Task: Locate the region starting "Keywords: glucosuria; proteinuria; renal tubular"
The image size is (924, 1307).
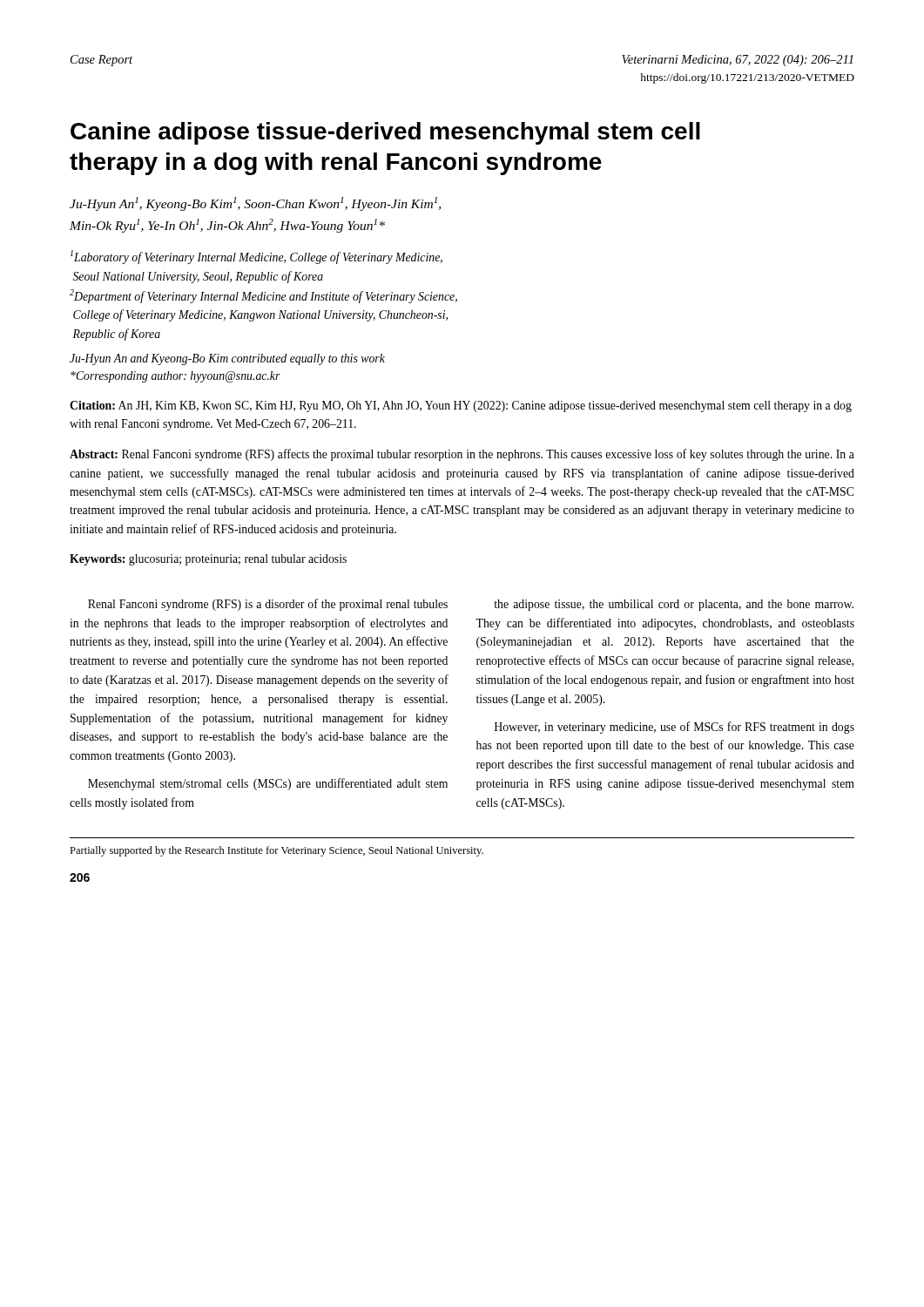Action: click(x=208, y=559)
